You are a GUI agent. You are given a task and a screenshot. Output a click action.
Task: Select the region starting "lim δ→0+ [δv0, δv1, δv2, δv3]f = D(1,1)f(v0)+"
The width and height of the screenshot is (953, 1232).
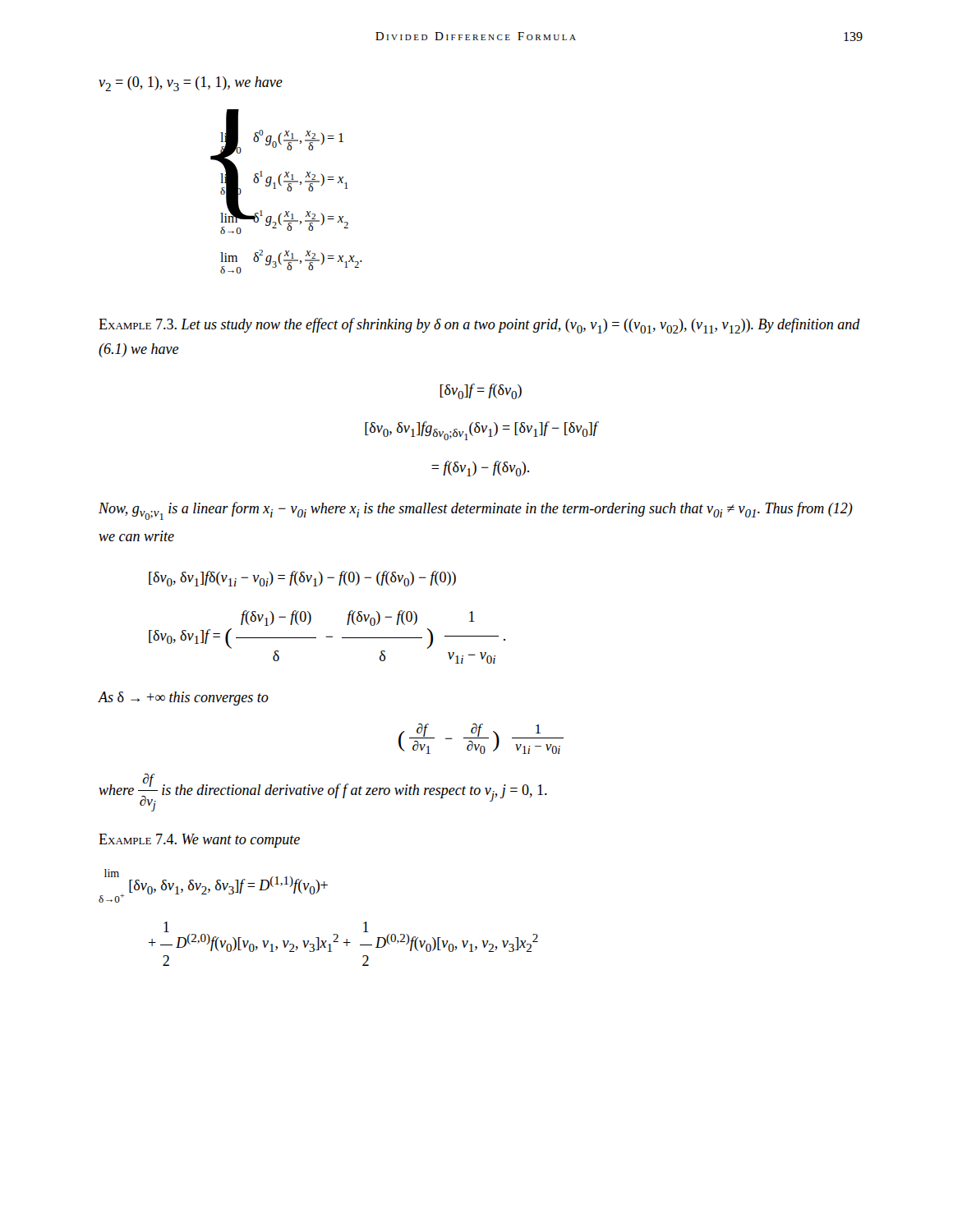[213, 886]
